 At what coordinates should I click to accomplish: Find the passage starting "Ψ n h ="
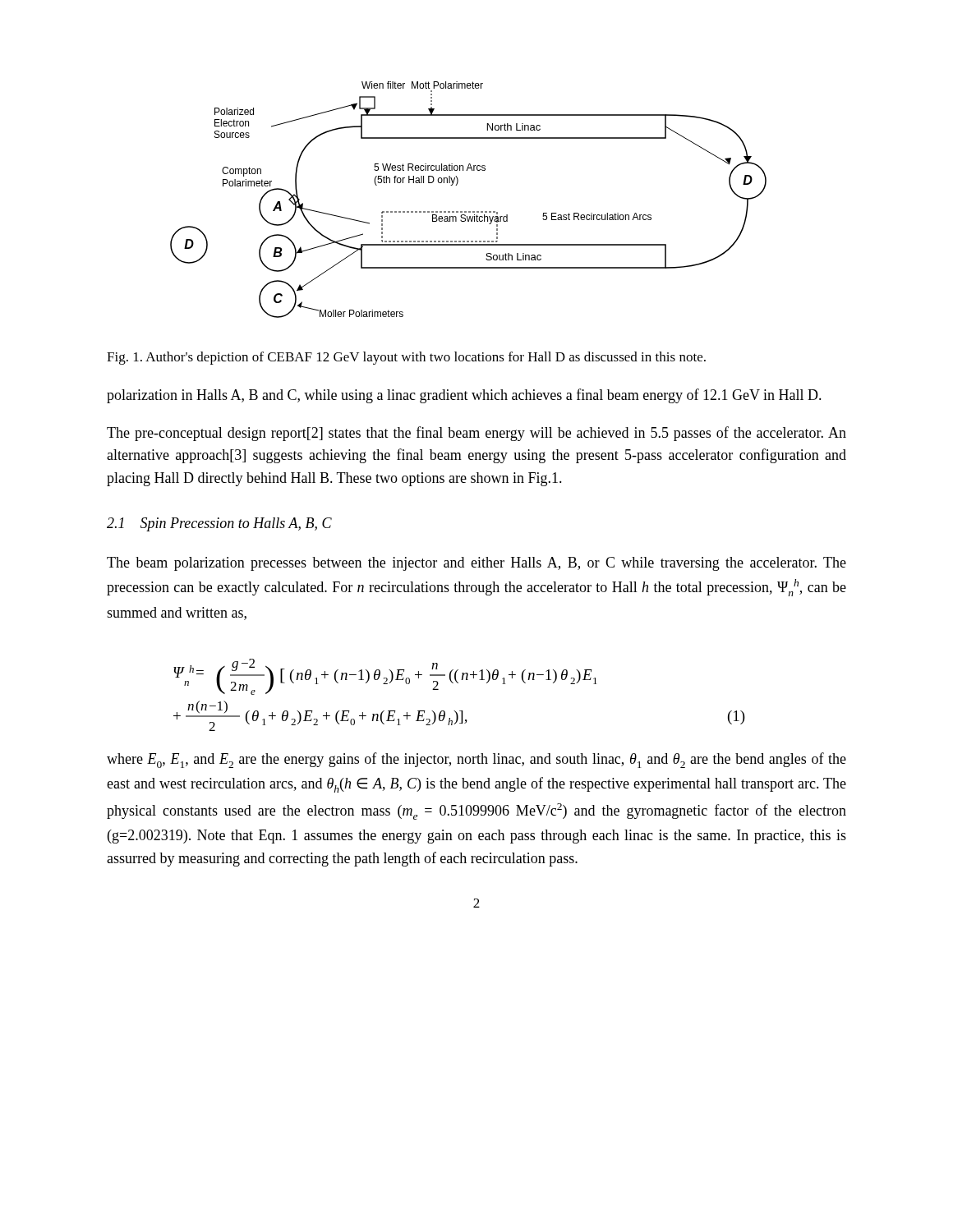click(468, 688)
